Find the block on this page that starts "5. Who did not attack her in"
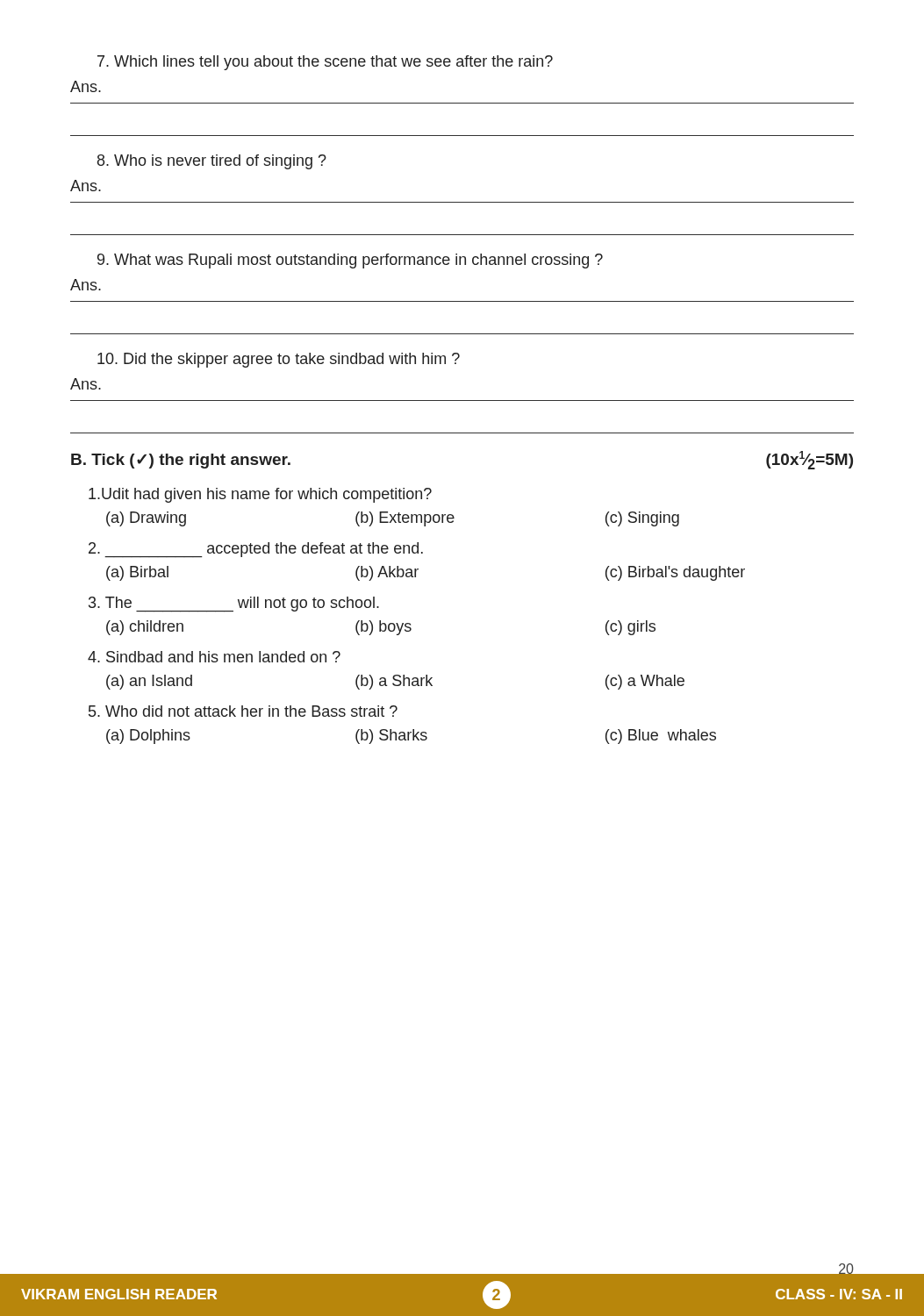The height and width of the screenshot is (1316, 924). click(243, 712)
